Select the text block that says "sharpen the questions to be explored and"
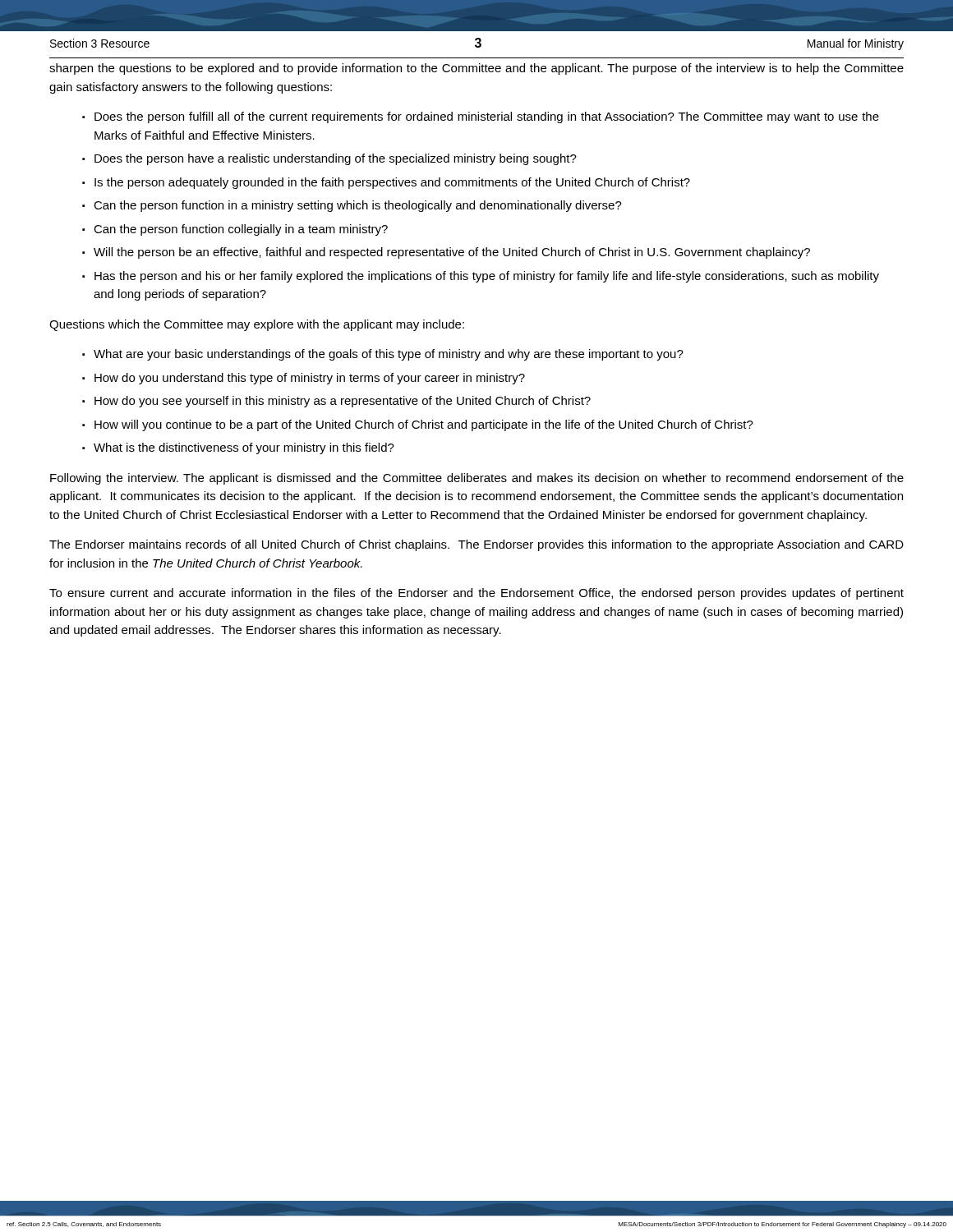 [476, 77]
